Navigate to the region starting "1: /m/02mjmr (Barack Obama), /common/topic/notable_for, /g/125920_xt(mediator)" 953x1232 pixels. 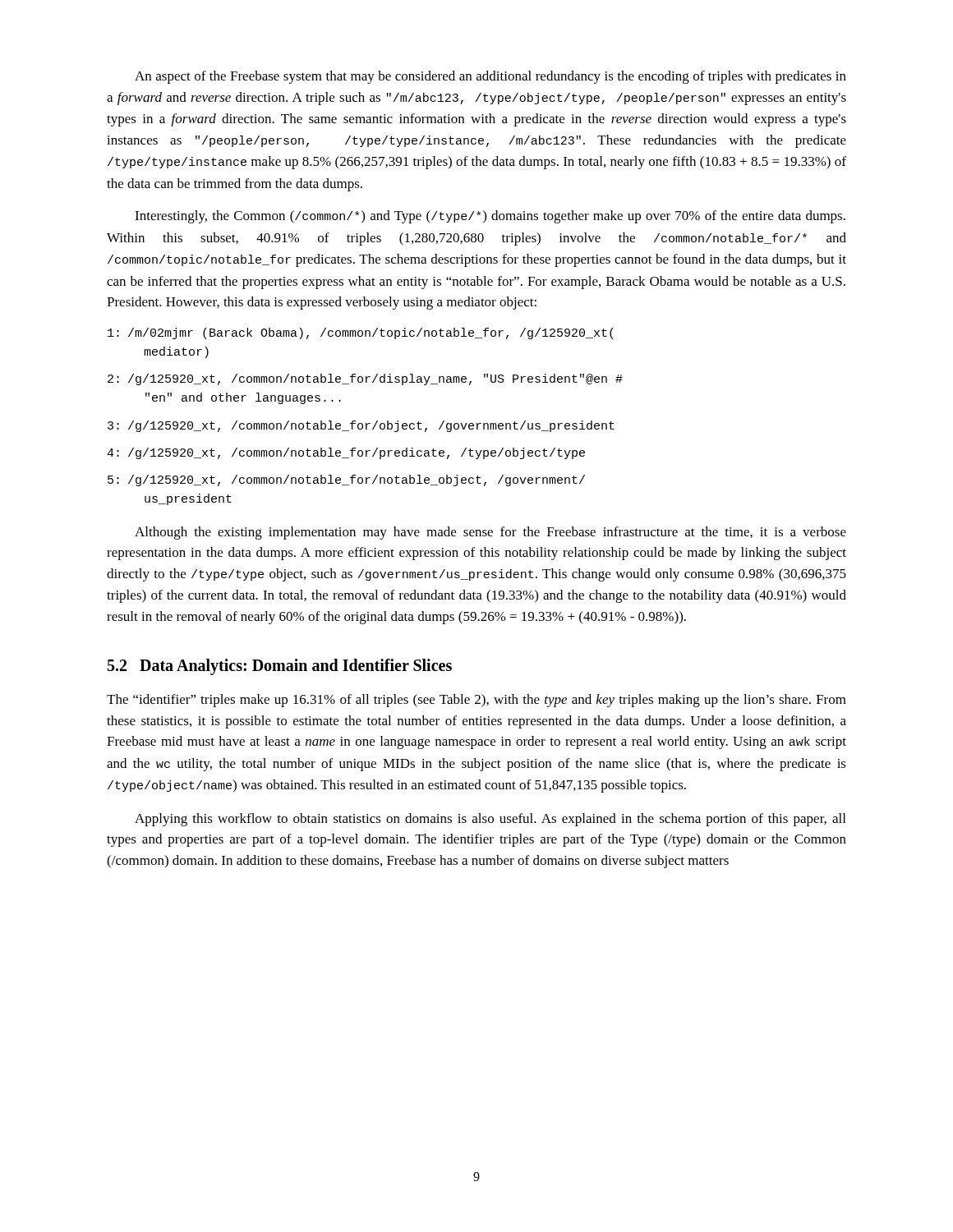(476, 343)
